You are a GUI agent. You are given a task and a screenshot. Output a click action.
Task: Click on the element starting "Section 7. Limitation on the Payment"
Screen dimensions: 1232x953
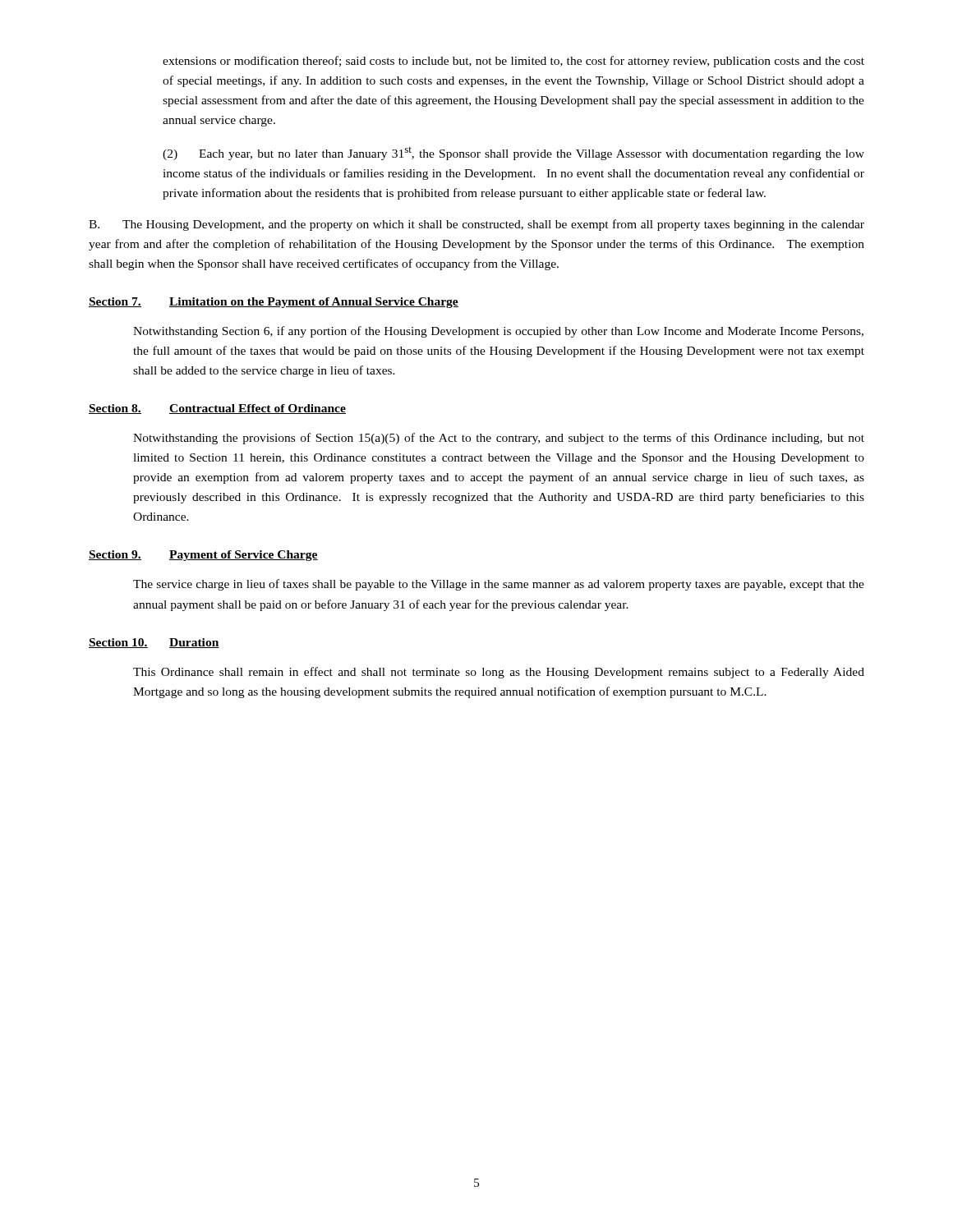pyautogui.click(x=273, y=302)
